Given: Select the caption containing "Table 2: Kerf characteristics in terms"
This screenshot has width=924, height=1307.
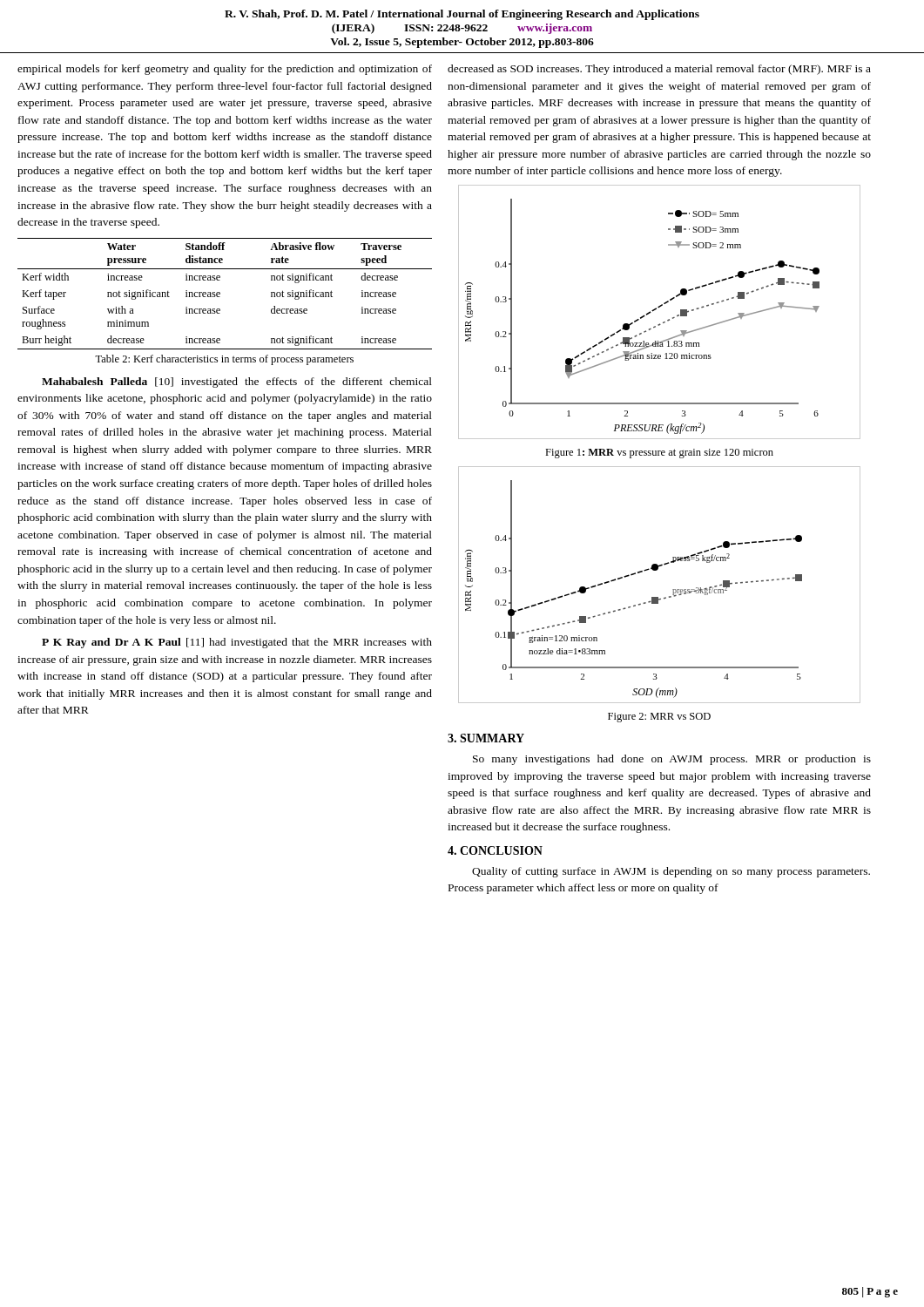Looking at the screenshot, I should (x=225, y=359).
